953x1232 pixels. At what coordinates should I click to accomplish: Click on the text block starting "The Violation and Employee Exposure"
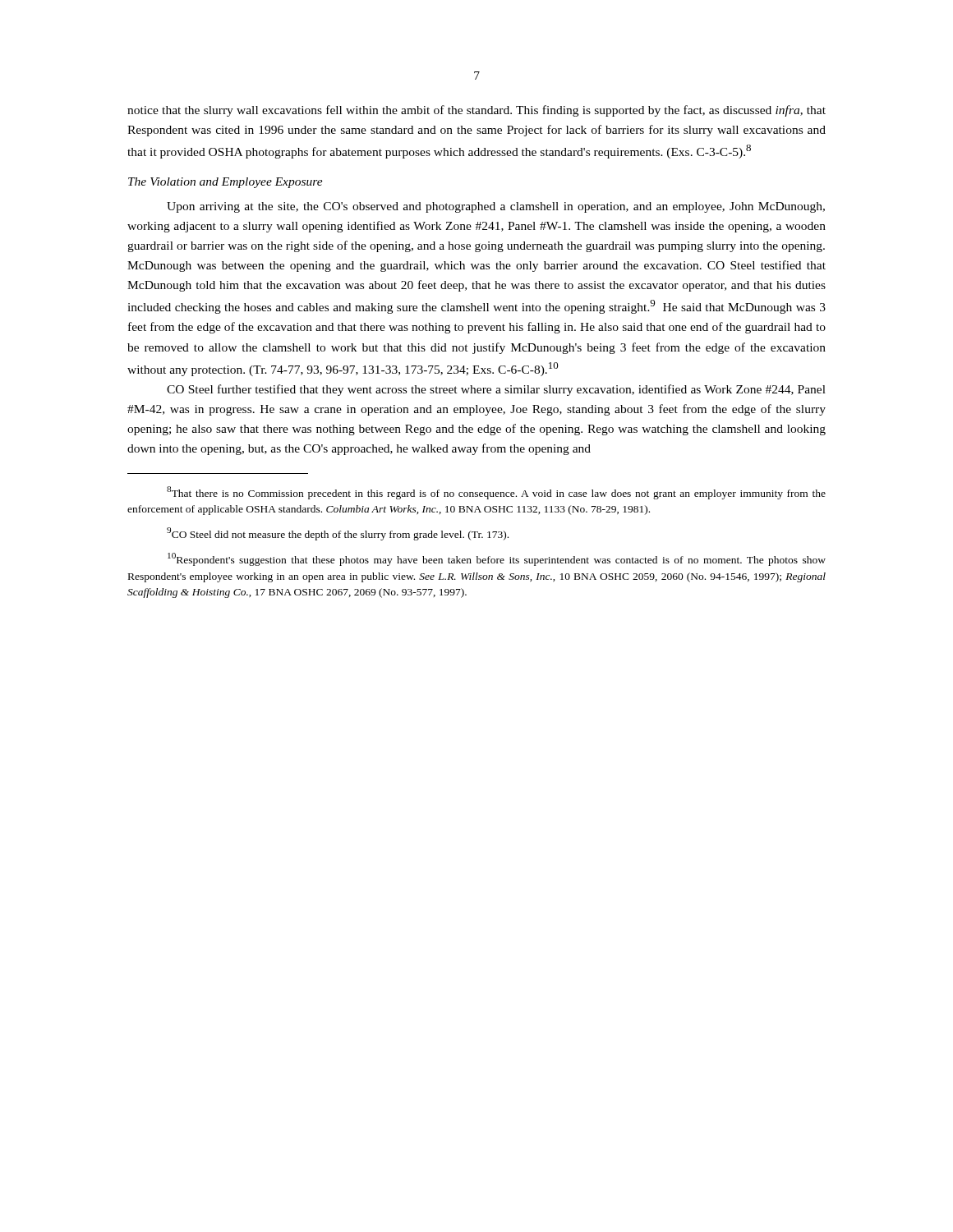[x=225, y=181]
